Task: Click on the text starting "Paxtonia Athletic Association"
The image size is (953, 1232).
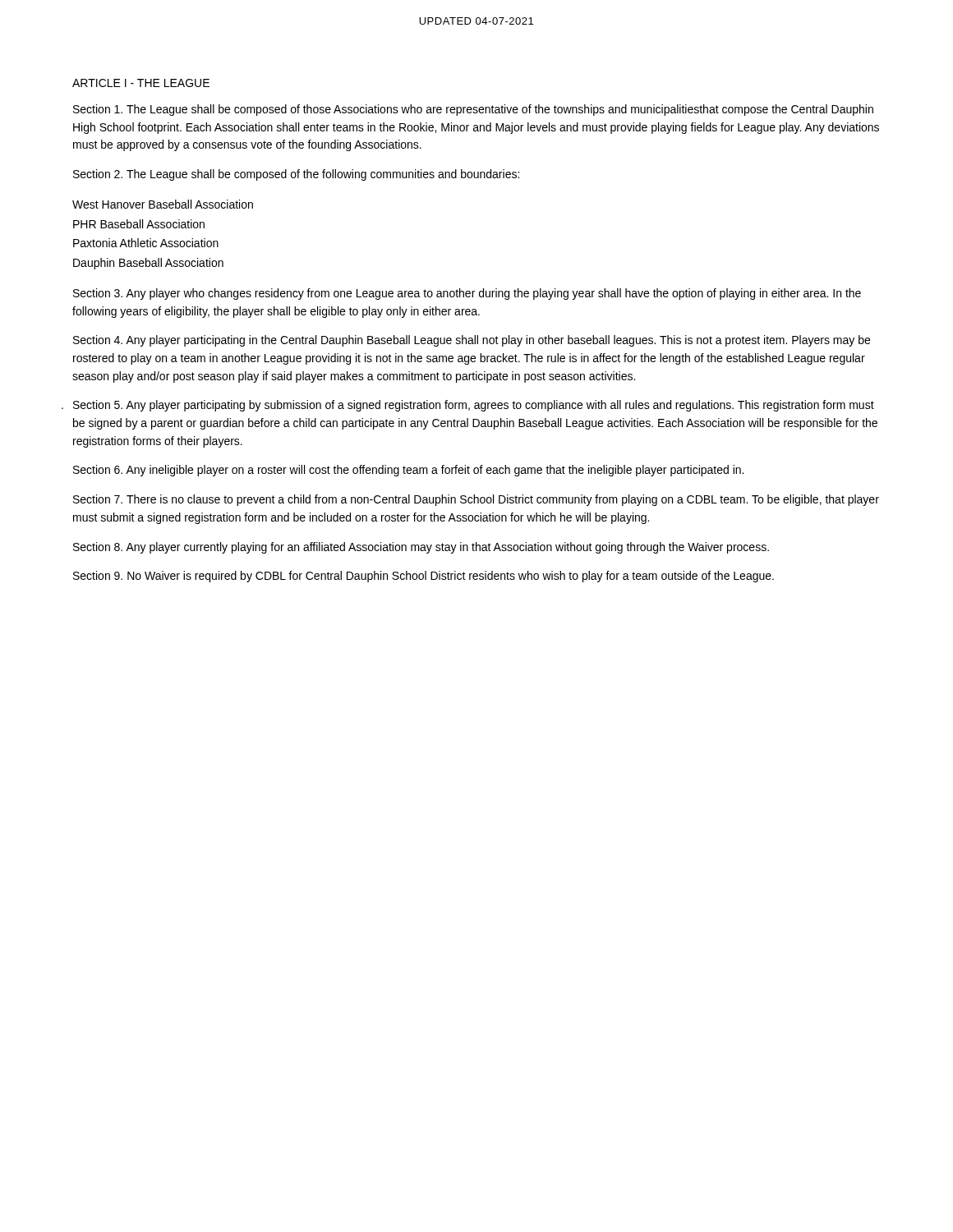Action: [146, 243]
